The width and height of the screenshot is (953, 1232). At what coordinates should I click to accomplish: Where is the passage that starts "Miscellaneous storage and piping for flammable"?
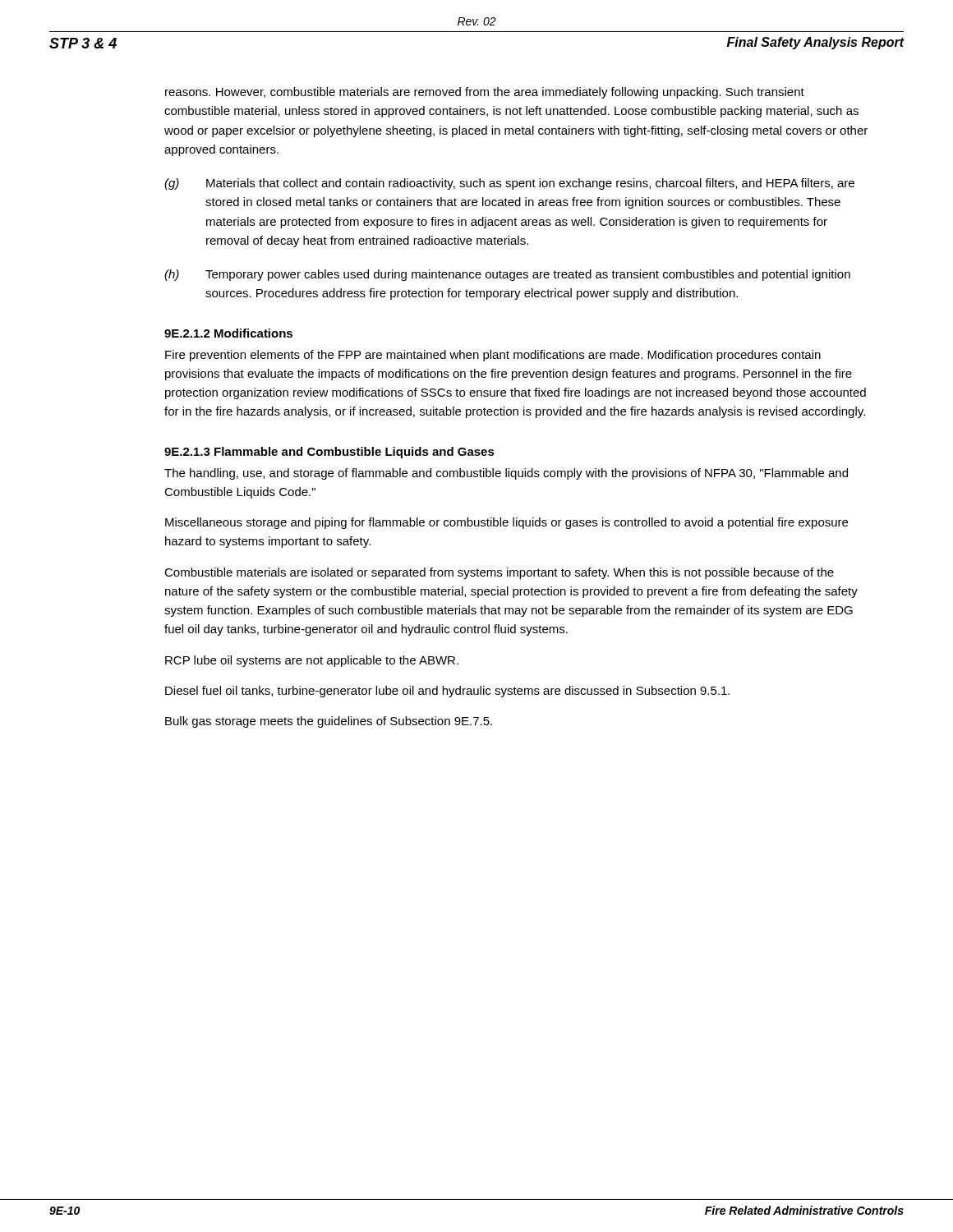(x=506, y=531)
